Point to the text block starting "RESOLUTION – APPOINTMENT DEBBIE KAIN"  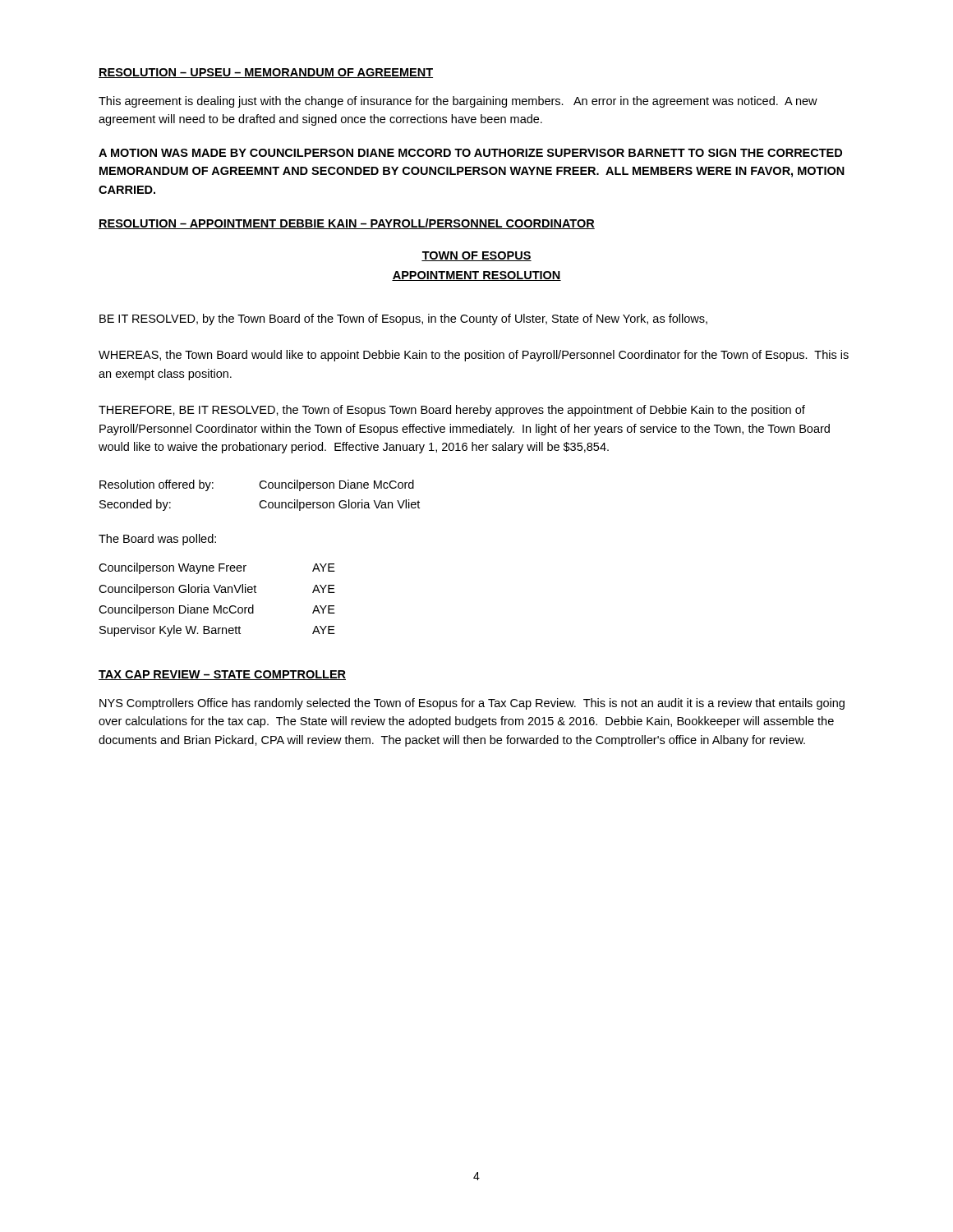347,224
